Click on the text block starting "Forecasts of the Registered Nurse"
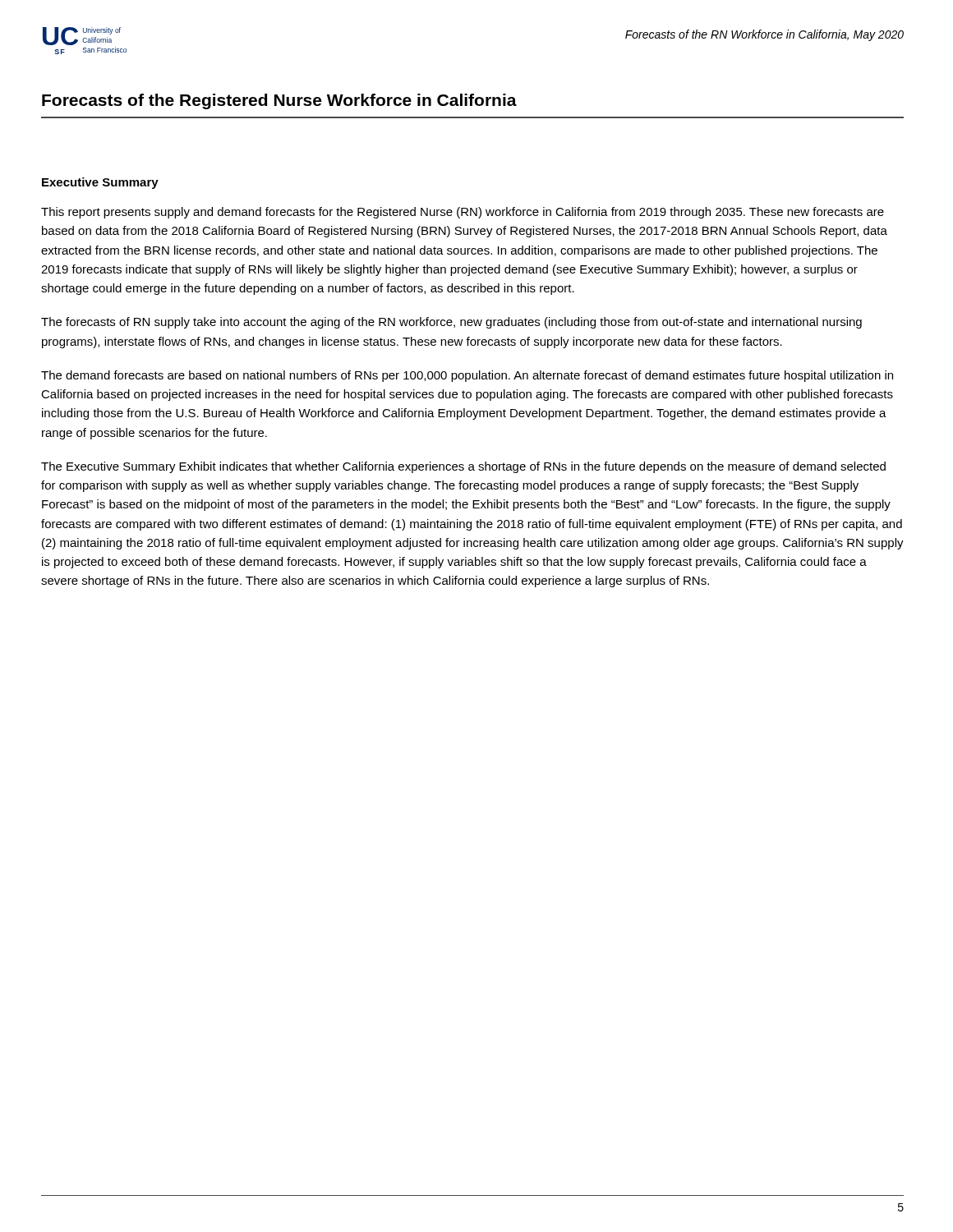The image size is (953, 1232). point(472,100)
